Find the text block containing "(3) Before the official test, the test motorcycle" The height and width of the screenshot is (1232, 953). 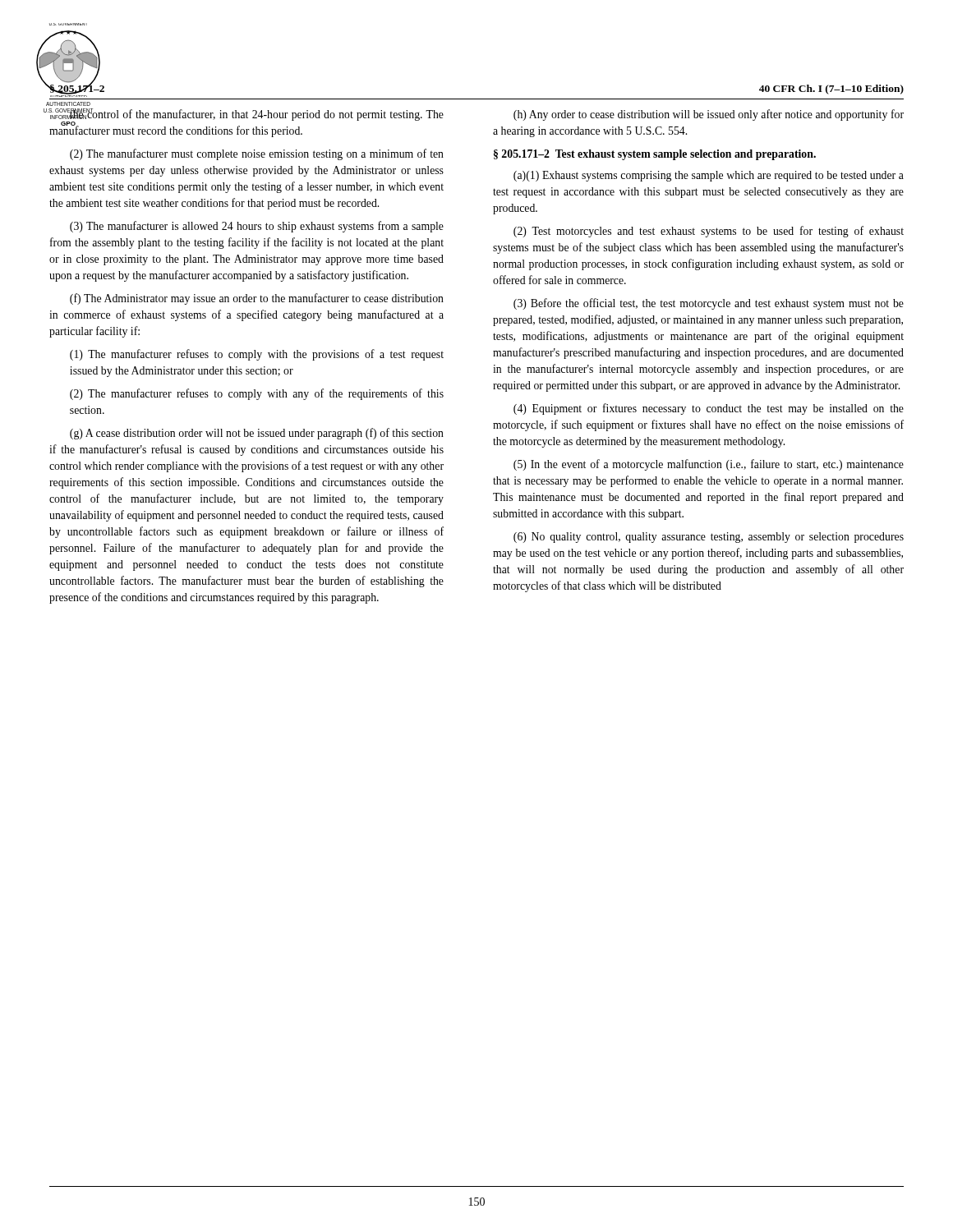point(698,345)
